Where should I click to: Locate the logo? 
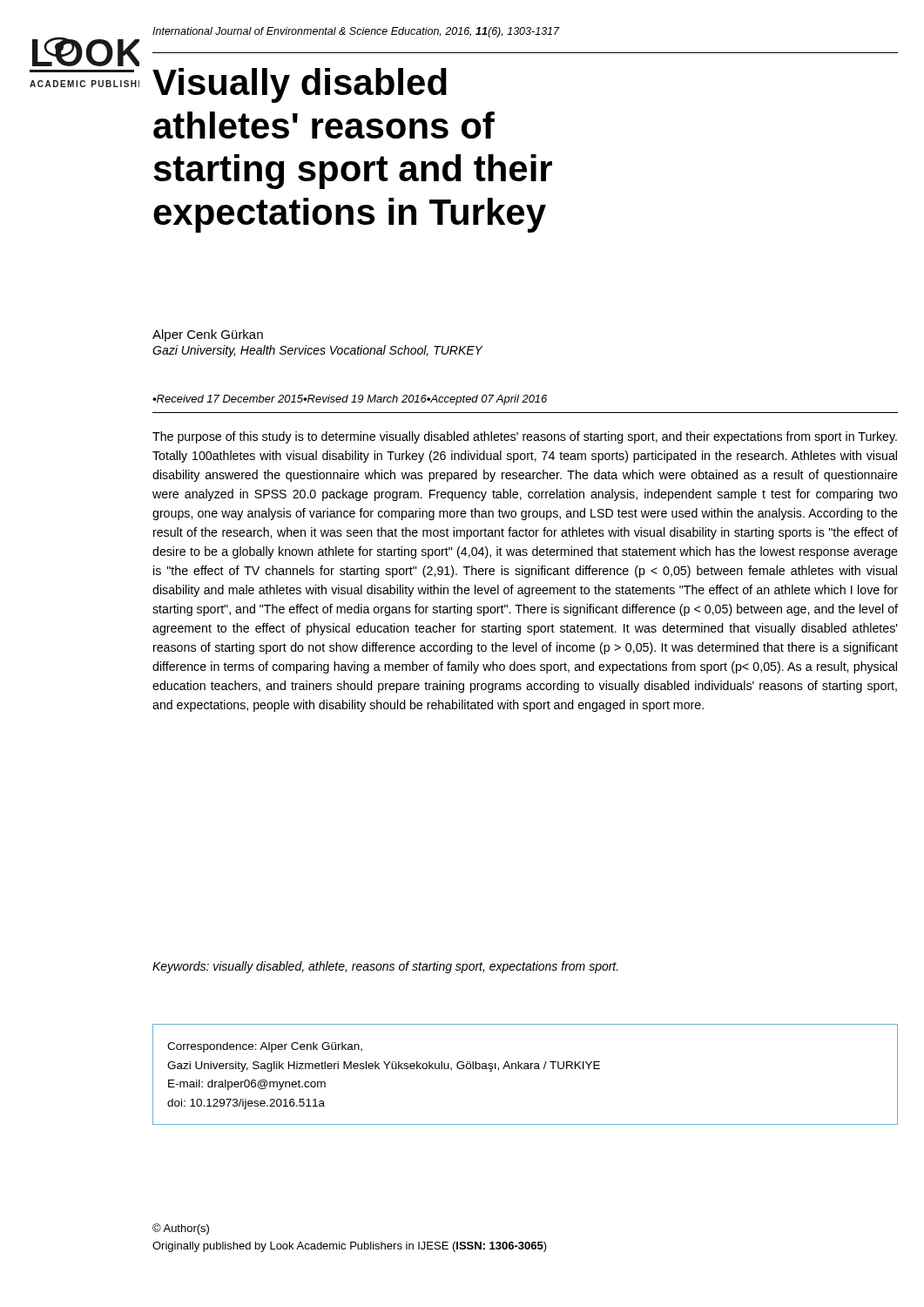[x=83, y=60]
